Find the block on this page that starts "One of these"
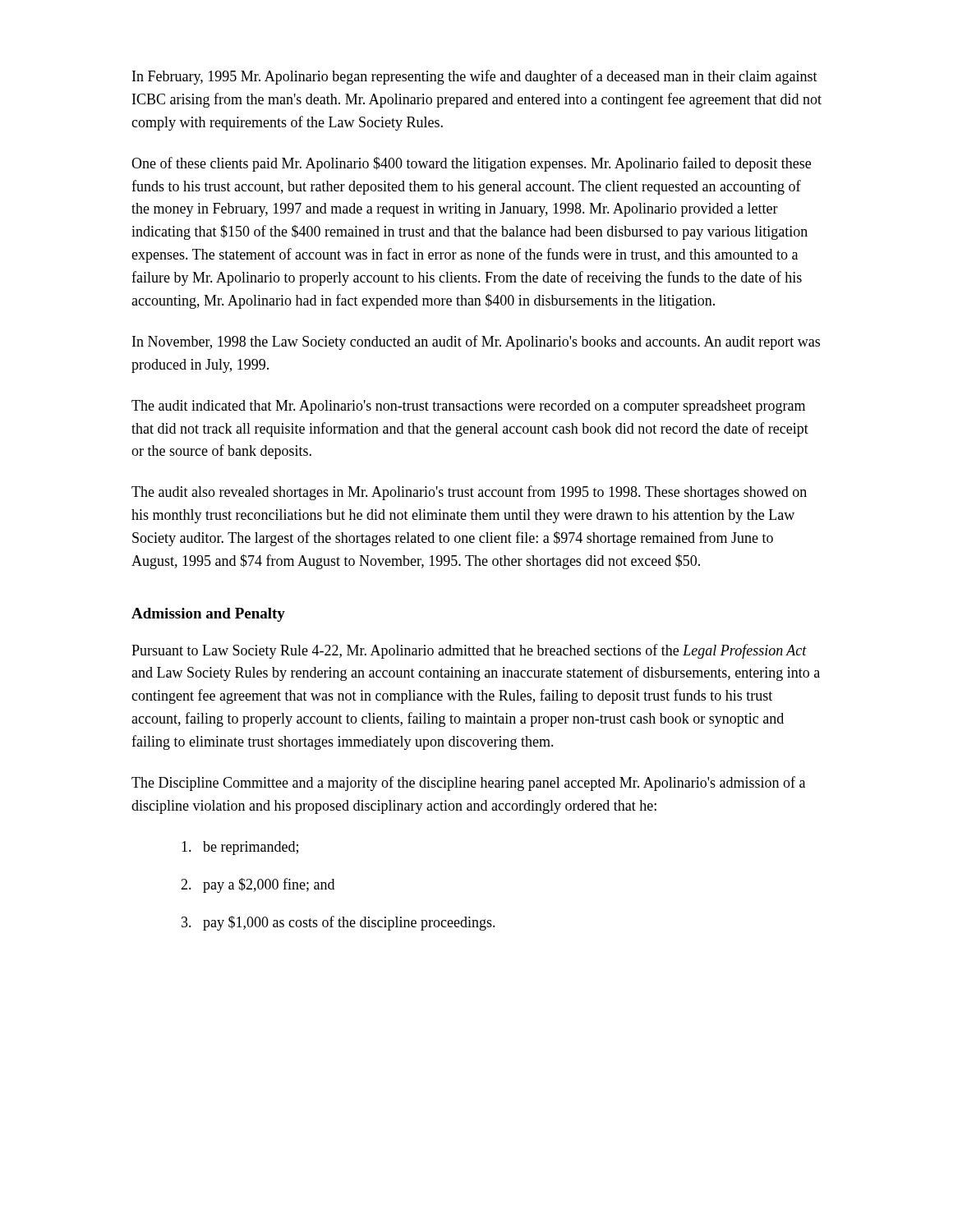This screenshot has width=953, height=1232. (x=471, y=232)
